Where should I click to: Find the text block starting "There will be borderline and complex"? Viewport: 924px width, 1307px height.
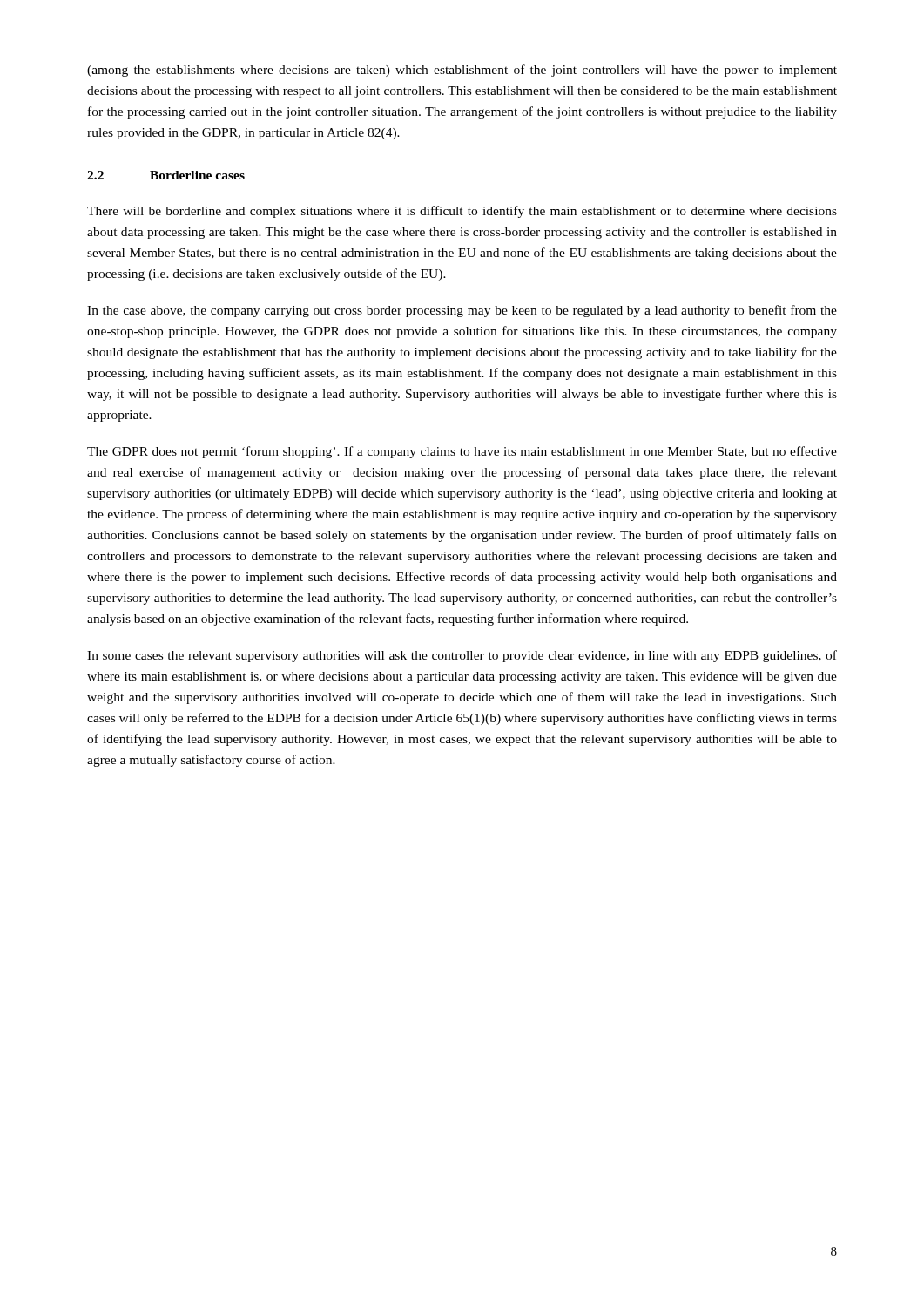[x=462, y=242]
